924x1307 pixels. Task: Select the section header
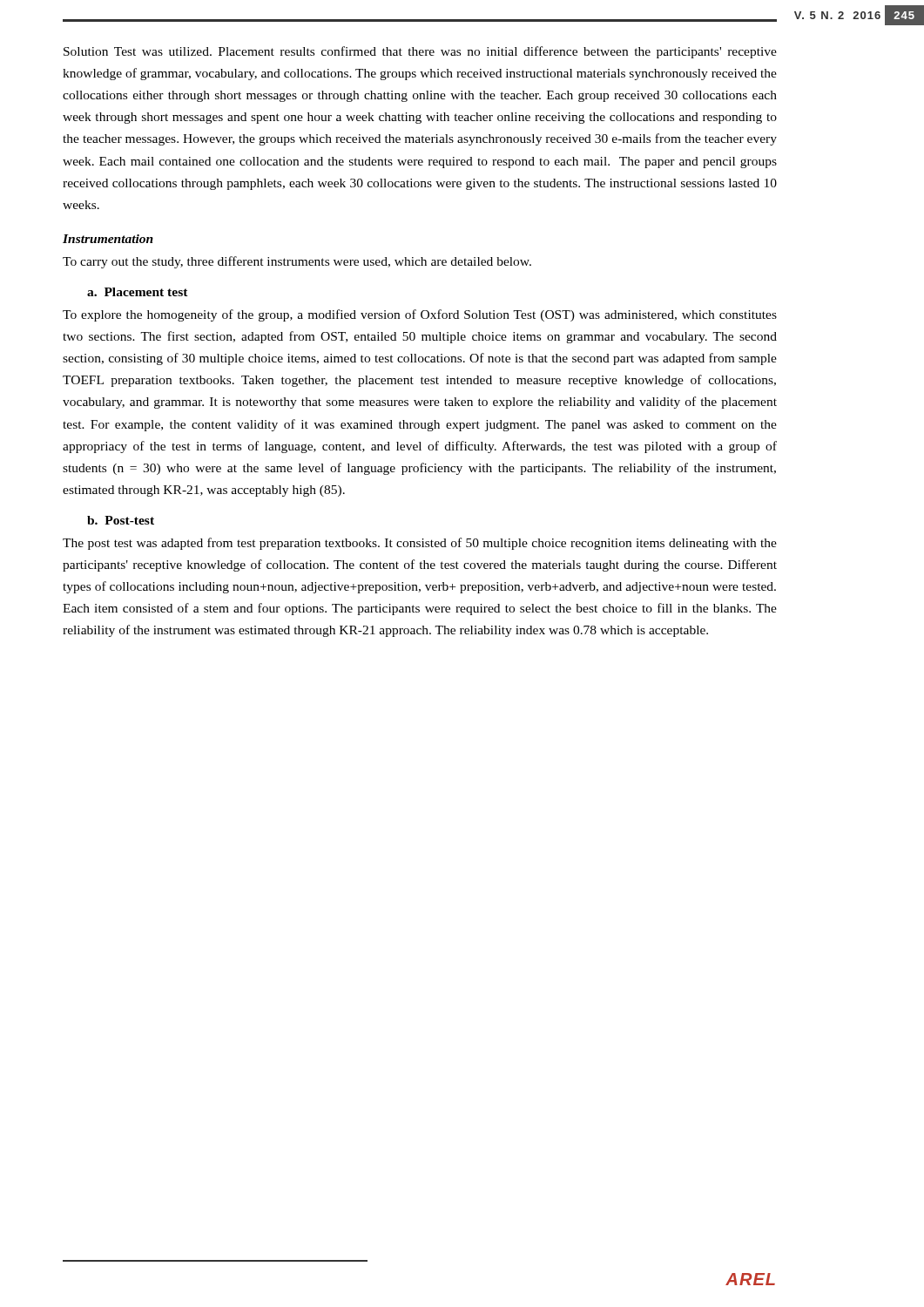point(108,238)
